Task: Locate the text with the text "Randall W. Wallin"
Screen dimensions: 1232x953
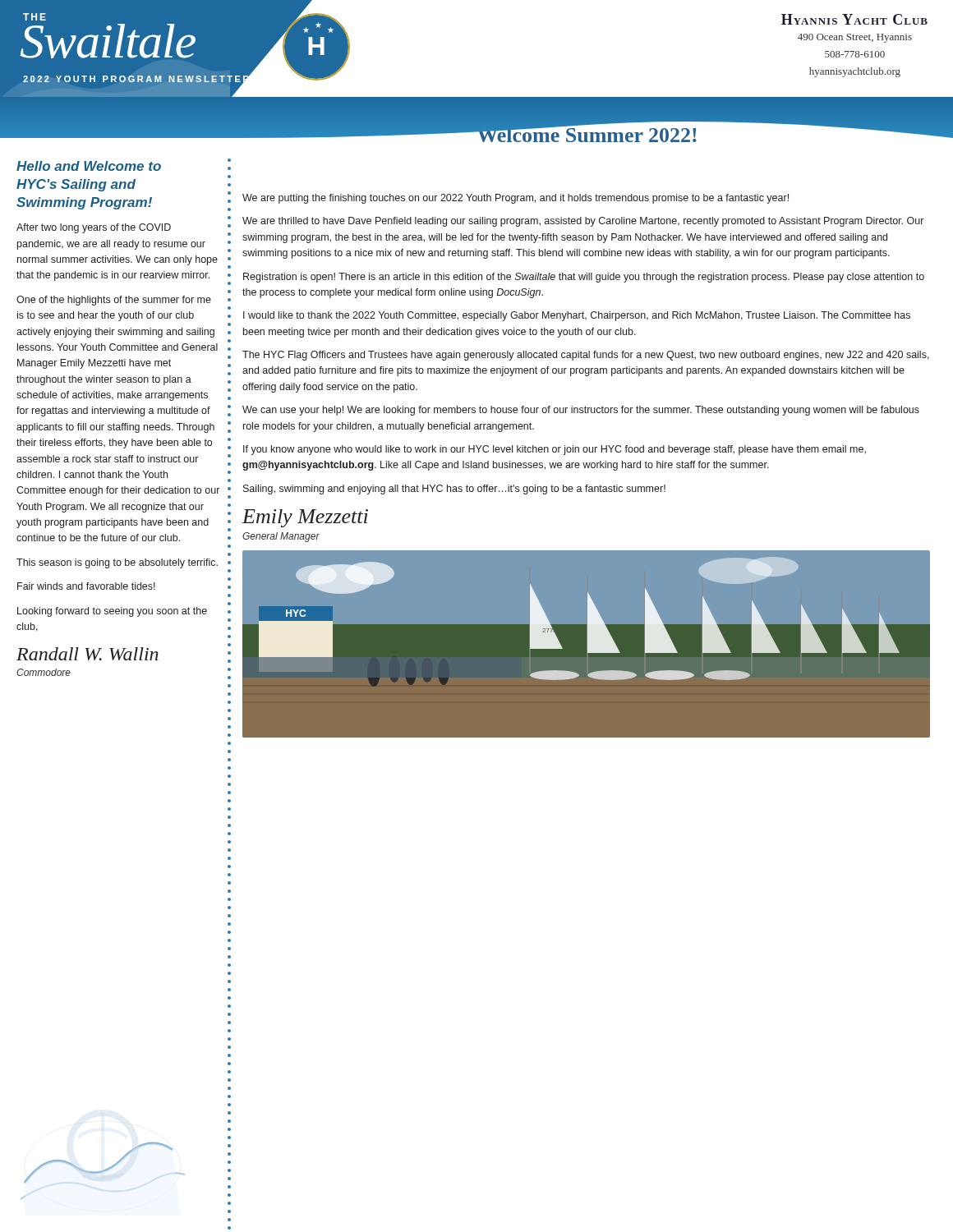Action: (x=88, y=654)
